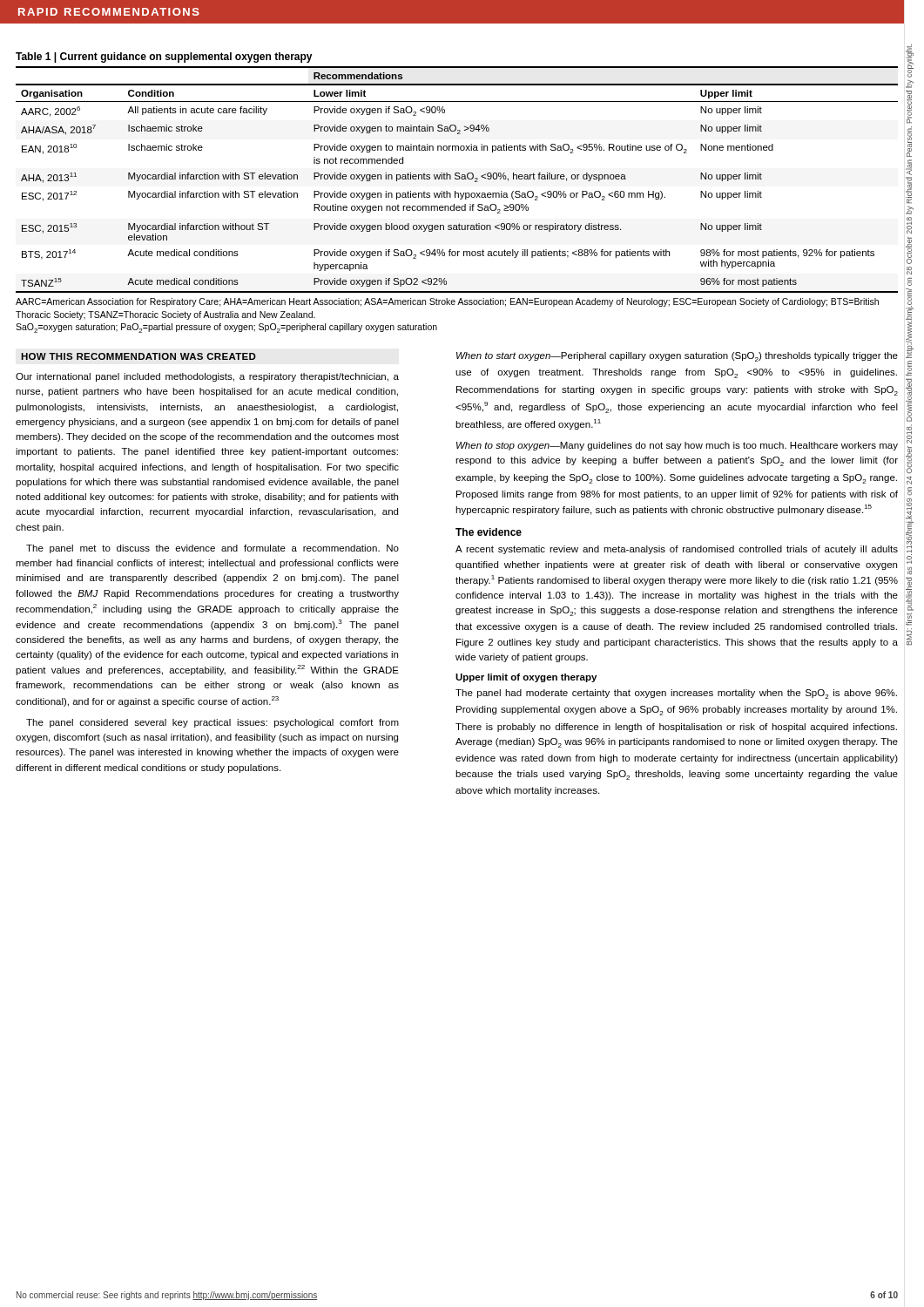
Task: Click on the text block containing "Our international panel included methodologists,"
Action: pos(207,572)
